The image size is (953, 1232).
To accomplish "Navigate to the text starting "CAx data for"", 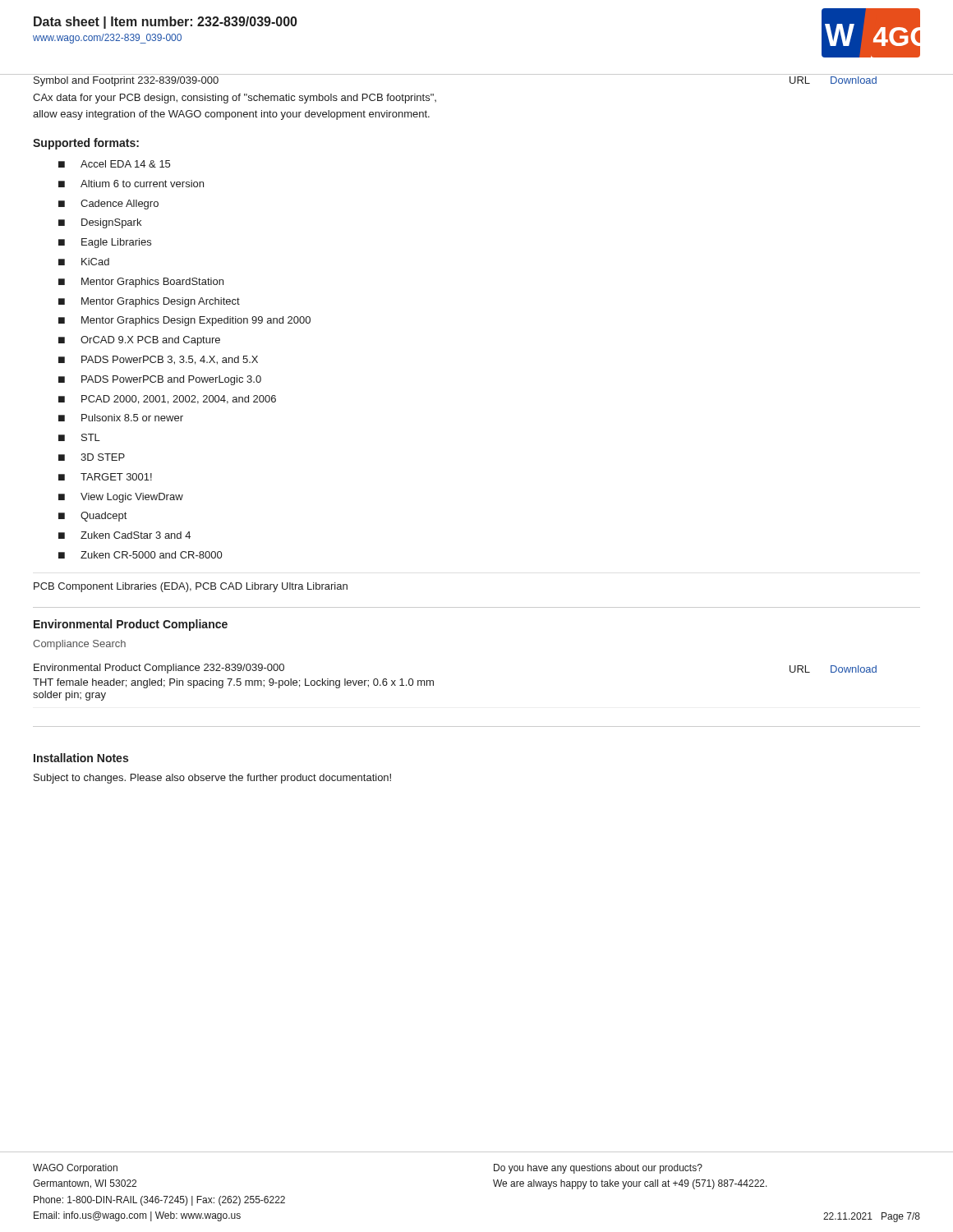I will click(235, 105).
